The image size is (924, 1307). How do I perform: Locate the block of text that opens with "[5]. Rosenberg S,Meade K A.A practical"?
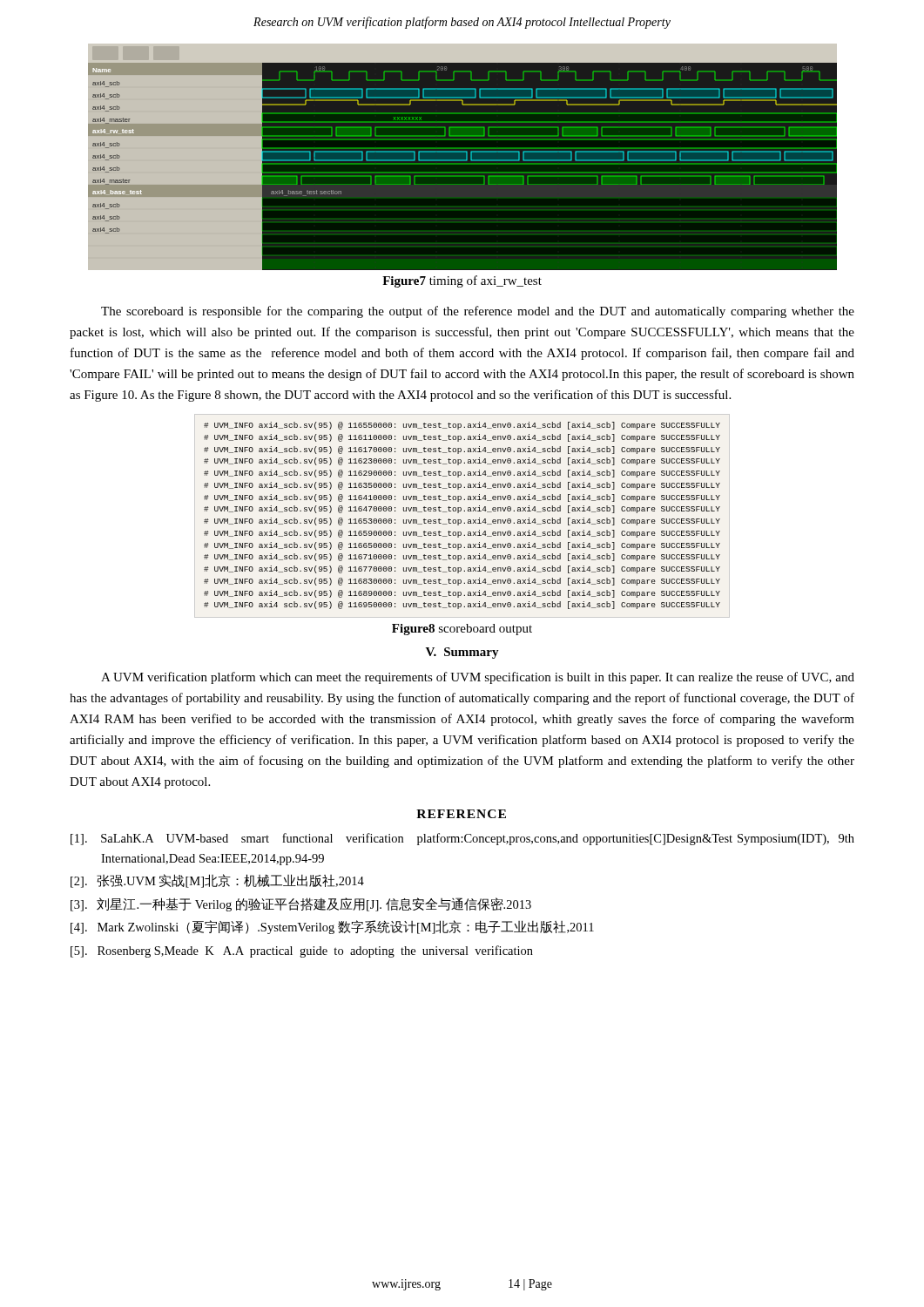pyautogui.click(x=301, y=950)
